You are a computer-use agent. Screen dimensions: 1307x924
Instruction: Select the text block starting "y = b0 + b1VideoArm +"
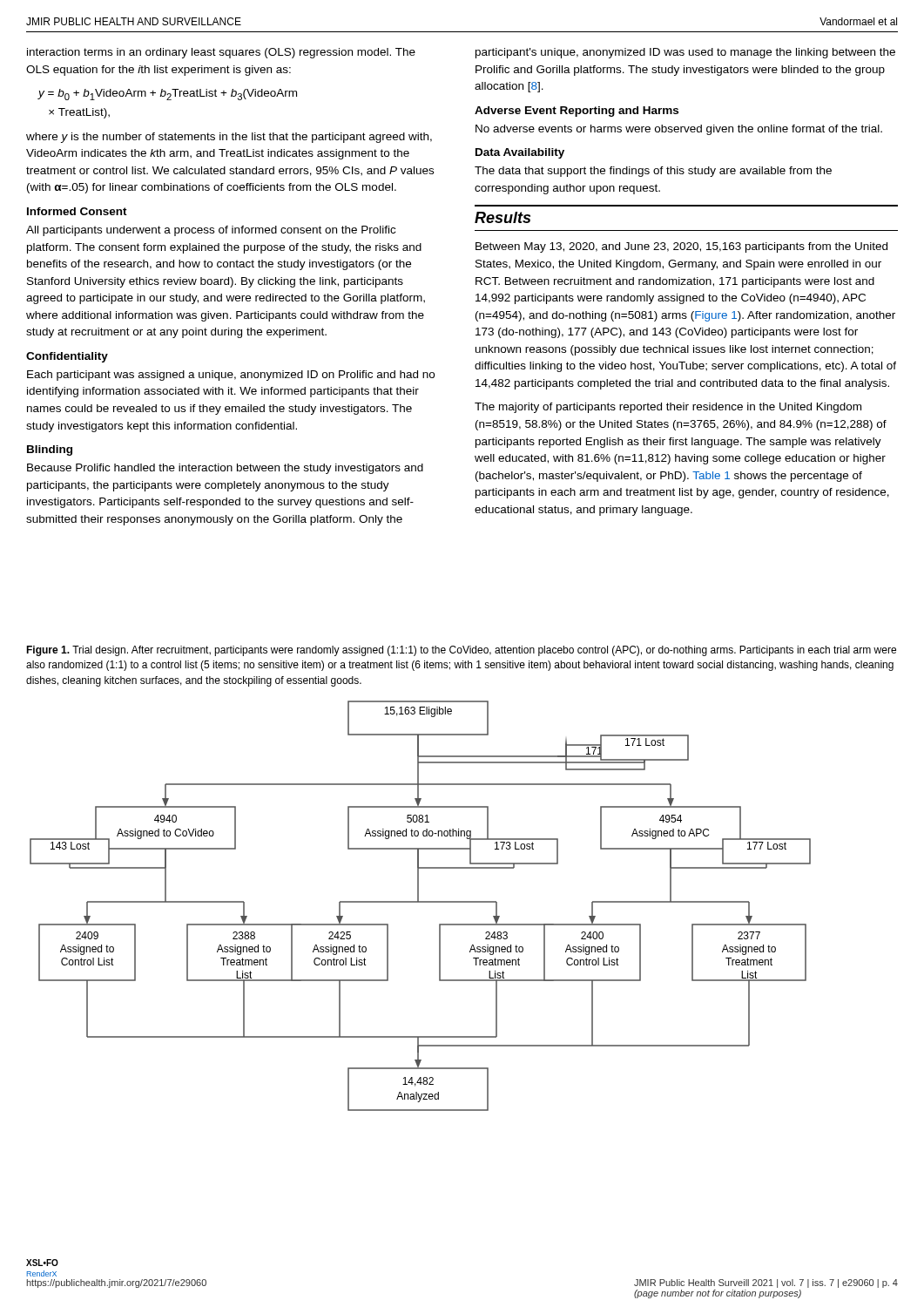(237, 103)
